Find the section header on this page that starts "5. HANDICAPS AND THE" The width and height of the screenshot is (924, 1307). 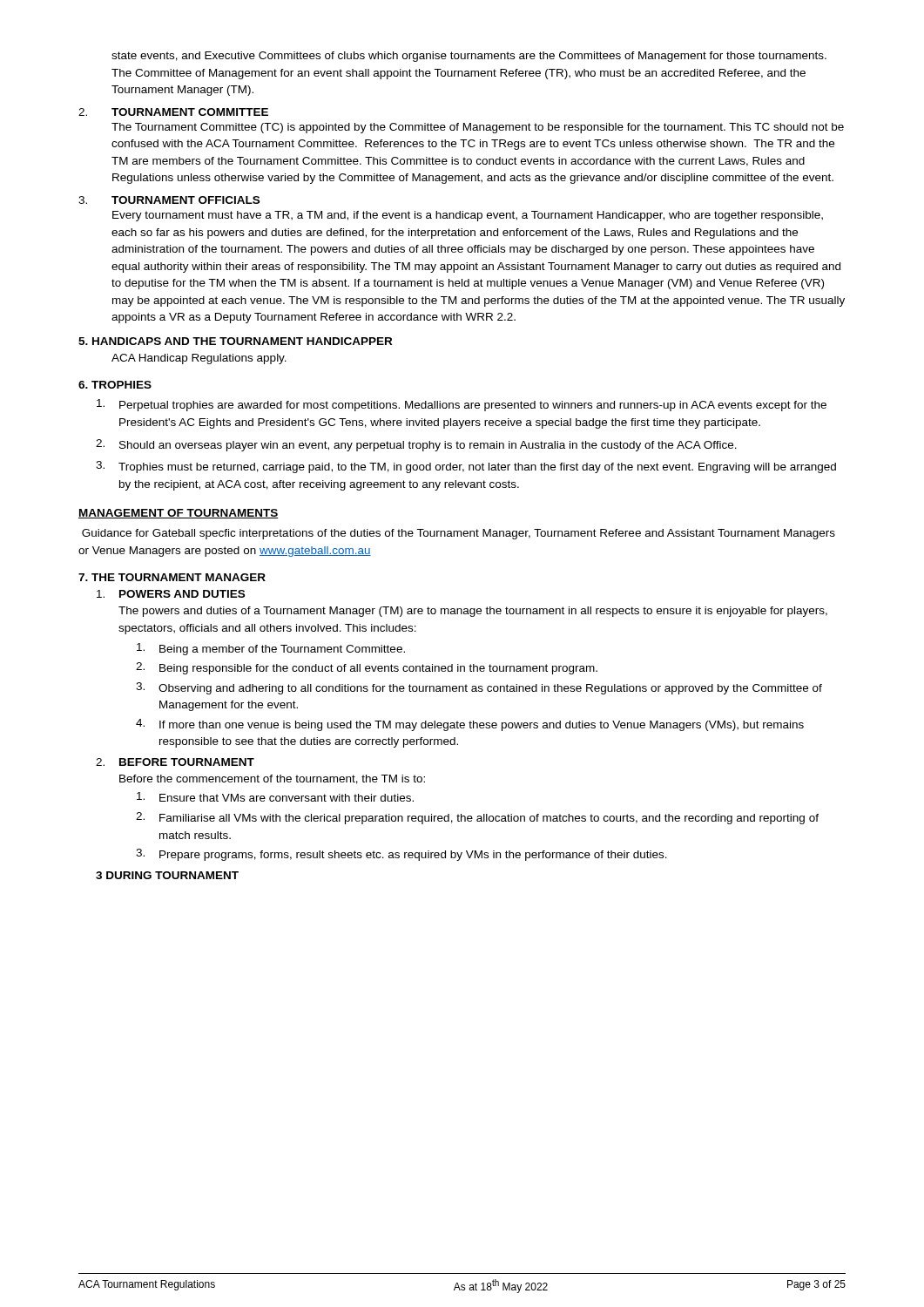[235, 341]
